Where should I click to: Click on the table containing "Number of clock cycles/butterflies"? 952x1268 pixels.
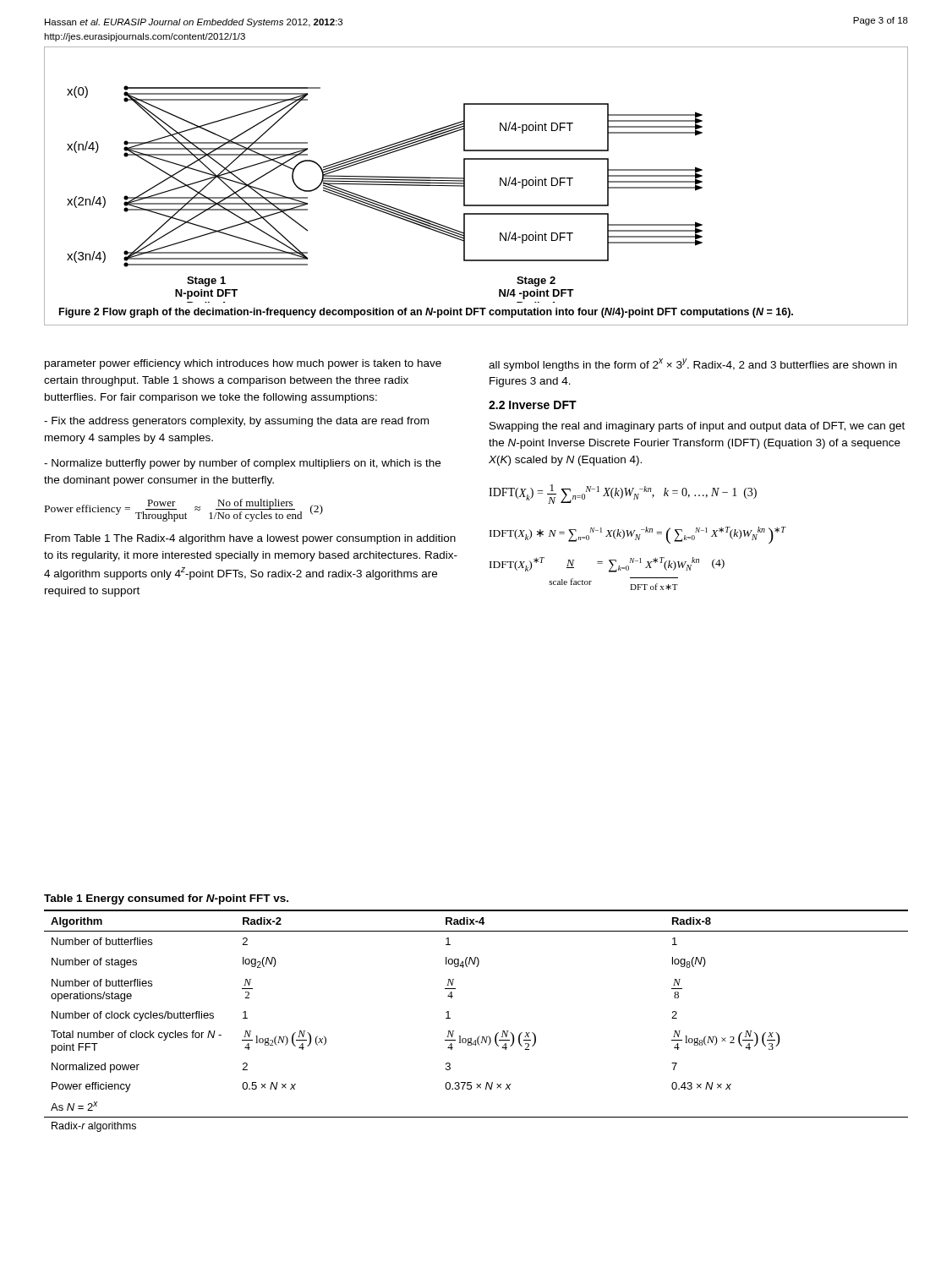476,1014
